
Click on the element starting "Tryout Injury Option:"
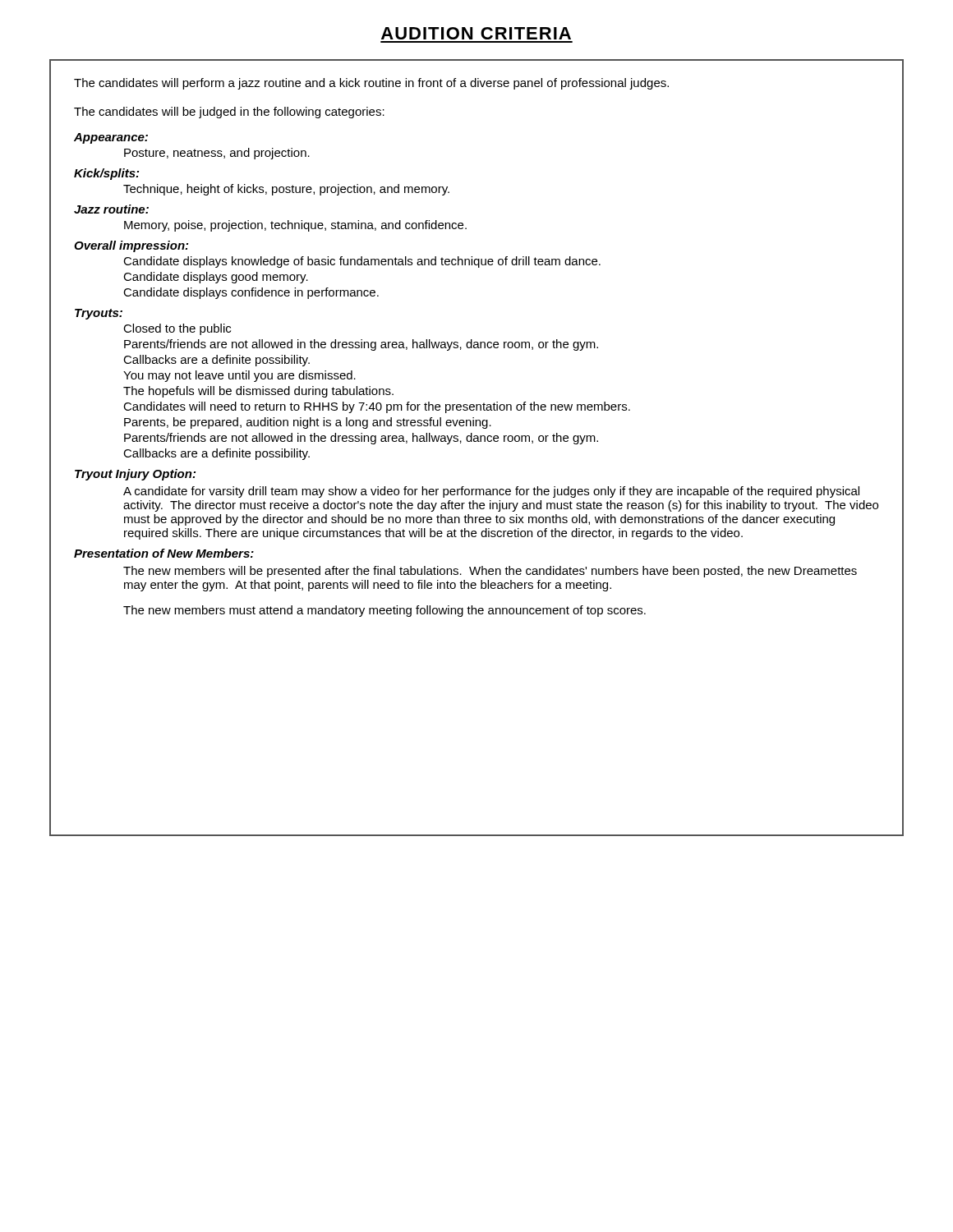pos(135,474)
